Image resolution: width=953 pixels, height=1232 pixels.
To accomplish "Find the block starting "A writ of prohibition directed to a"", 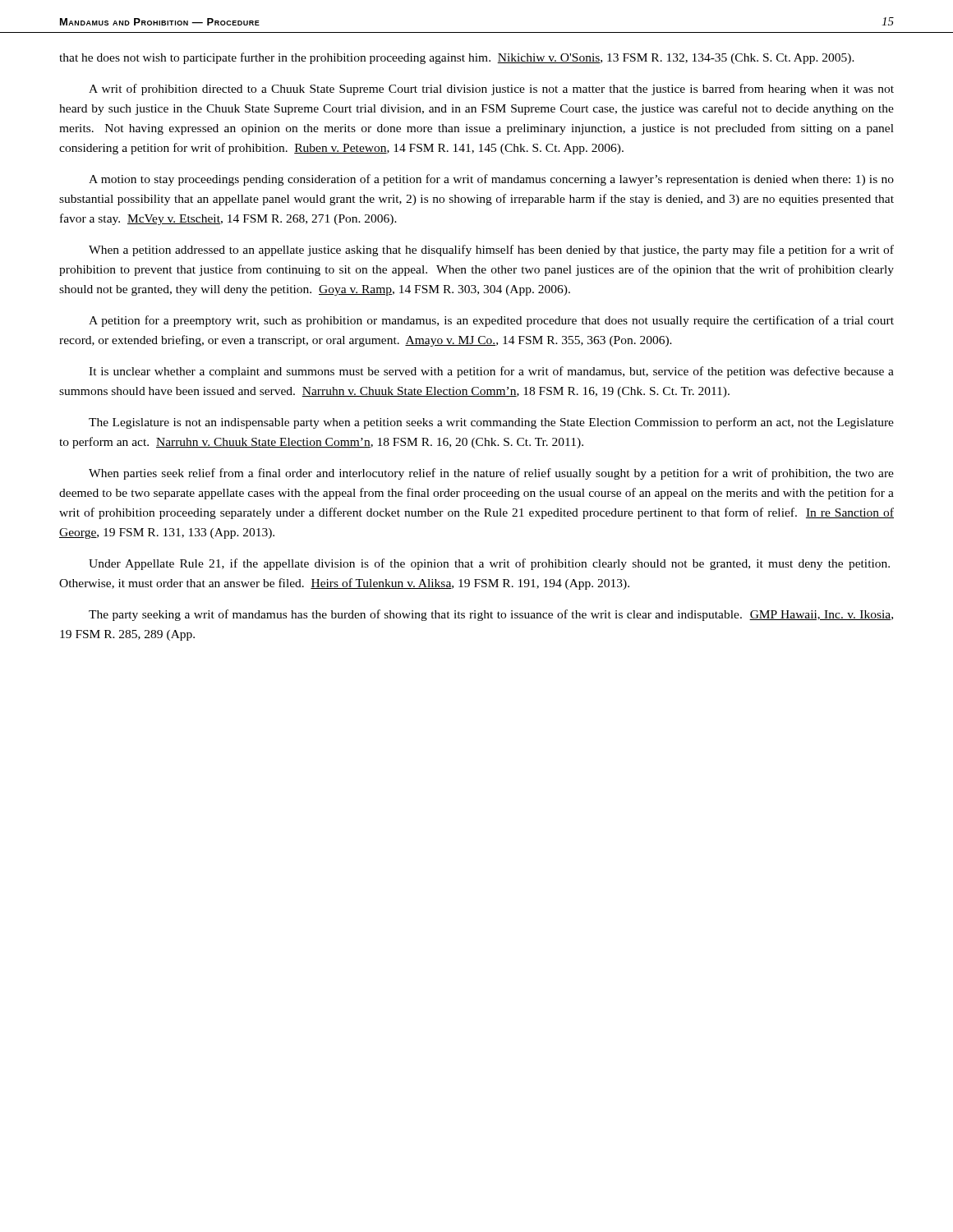I will pos(476,118).
